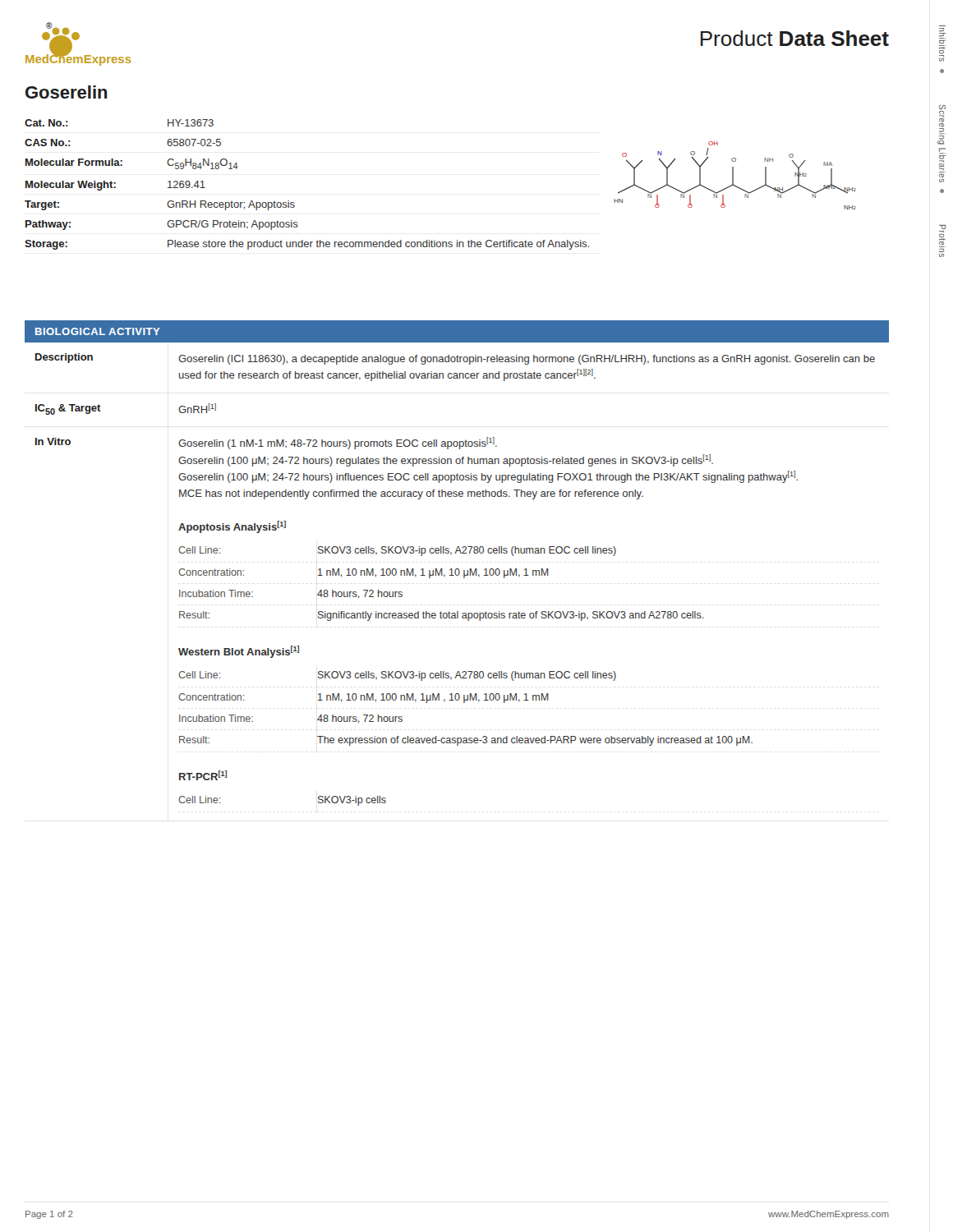Click the title

click(794, 39)
